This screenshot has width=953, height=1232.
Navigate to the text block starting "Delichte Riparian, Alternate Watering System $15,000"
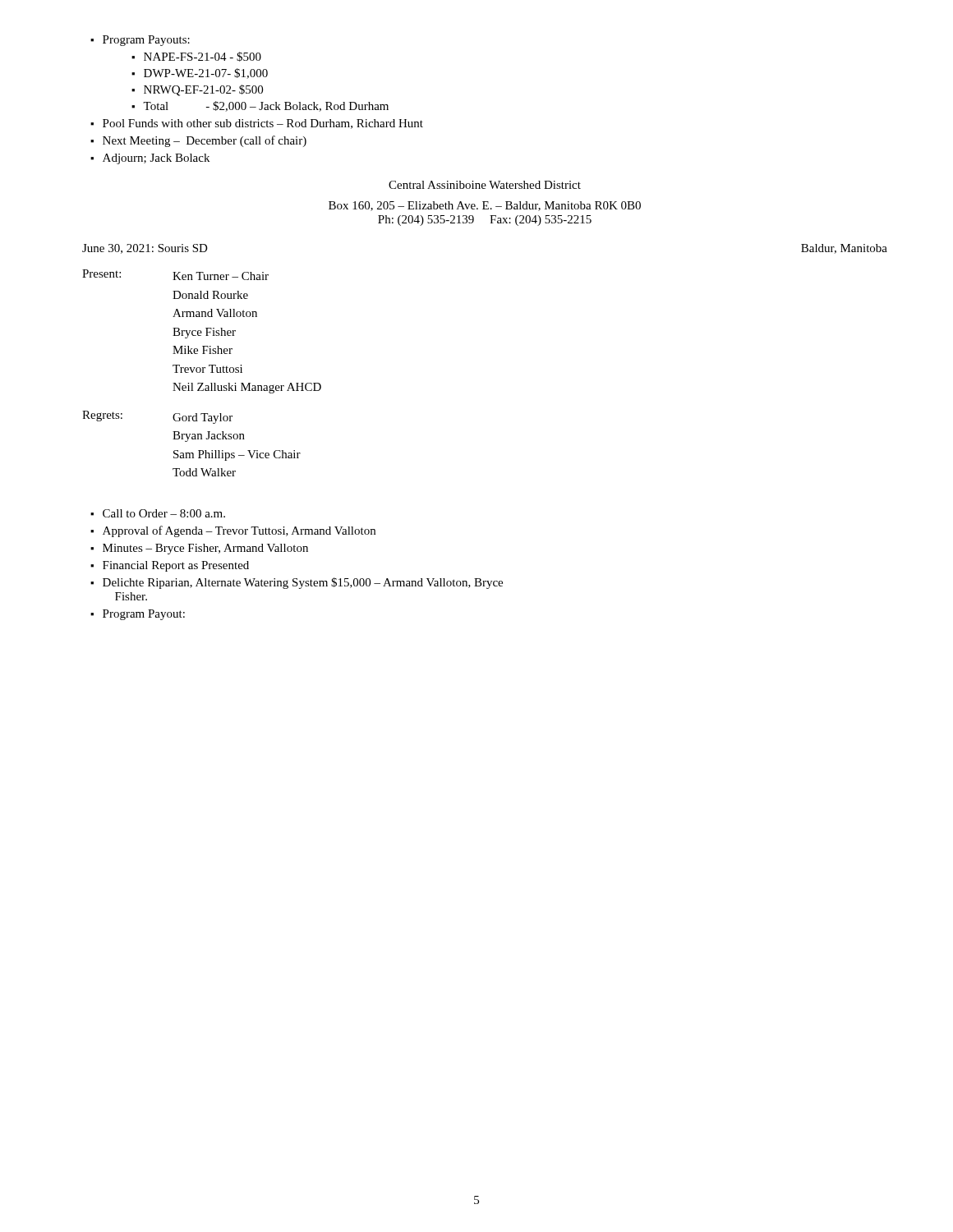[x=485, y=589]
